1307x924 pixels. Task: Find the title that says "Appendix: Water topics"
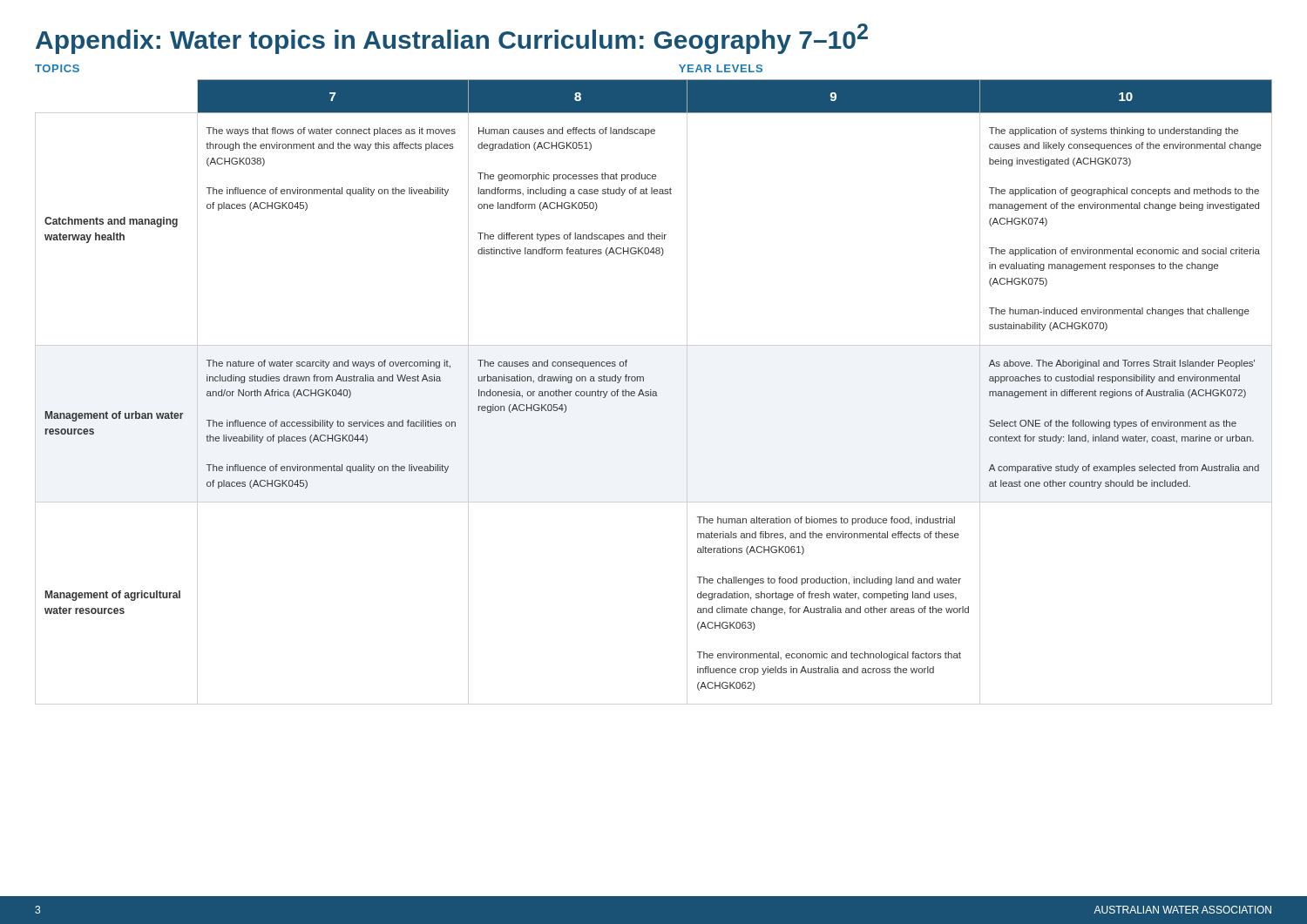pyautogui.click(x=654, y=37)
